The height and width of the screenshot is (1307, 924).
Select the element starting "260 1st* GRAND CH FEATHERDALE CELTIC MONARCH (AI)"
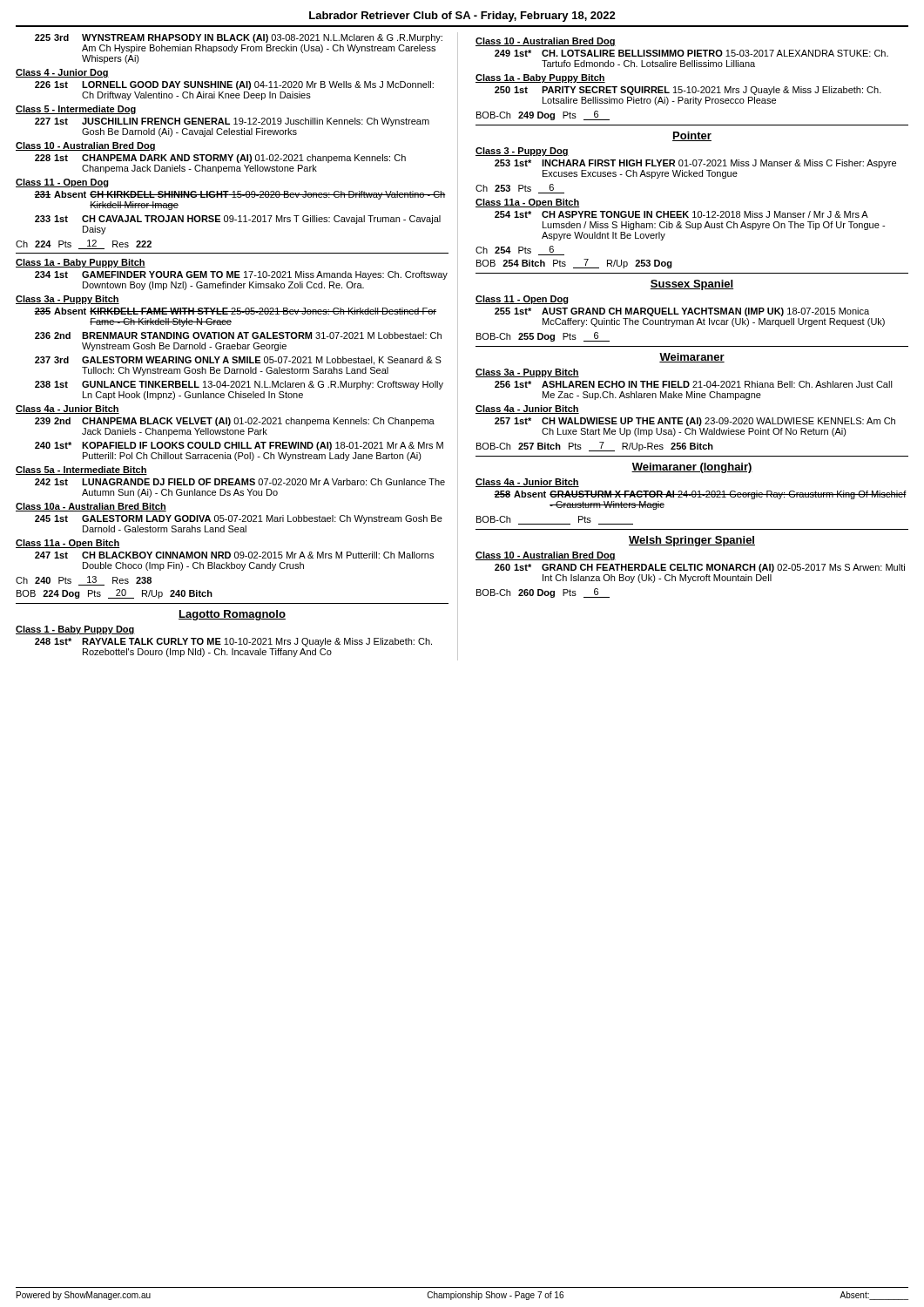692,572
